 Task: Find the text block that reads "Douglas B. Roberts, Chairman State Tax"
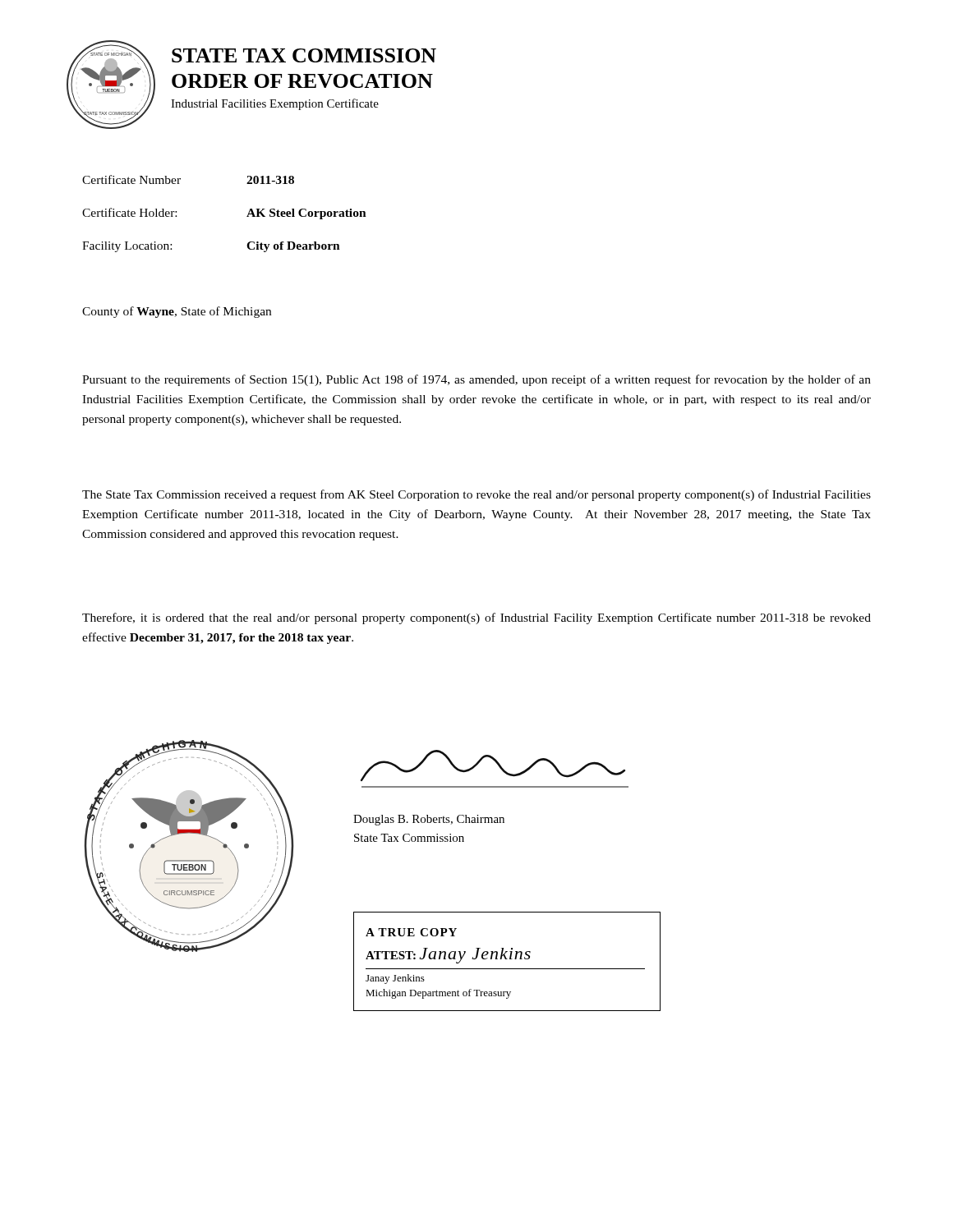click(429, 828)
